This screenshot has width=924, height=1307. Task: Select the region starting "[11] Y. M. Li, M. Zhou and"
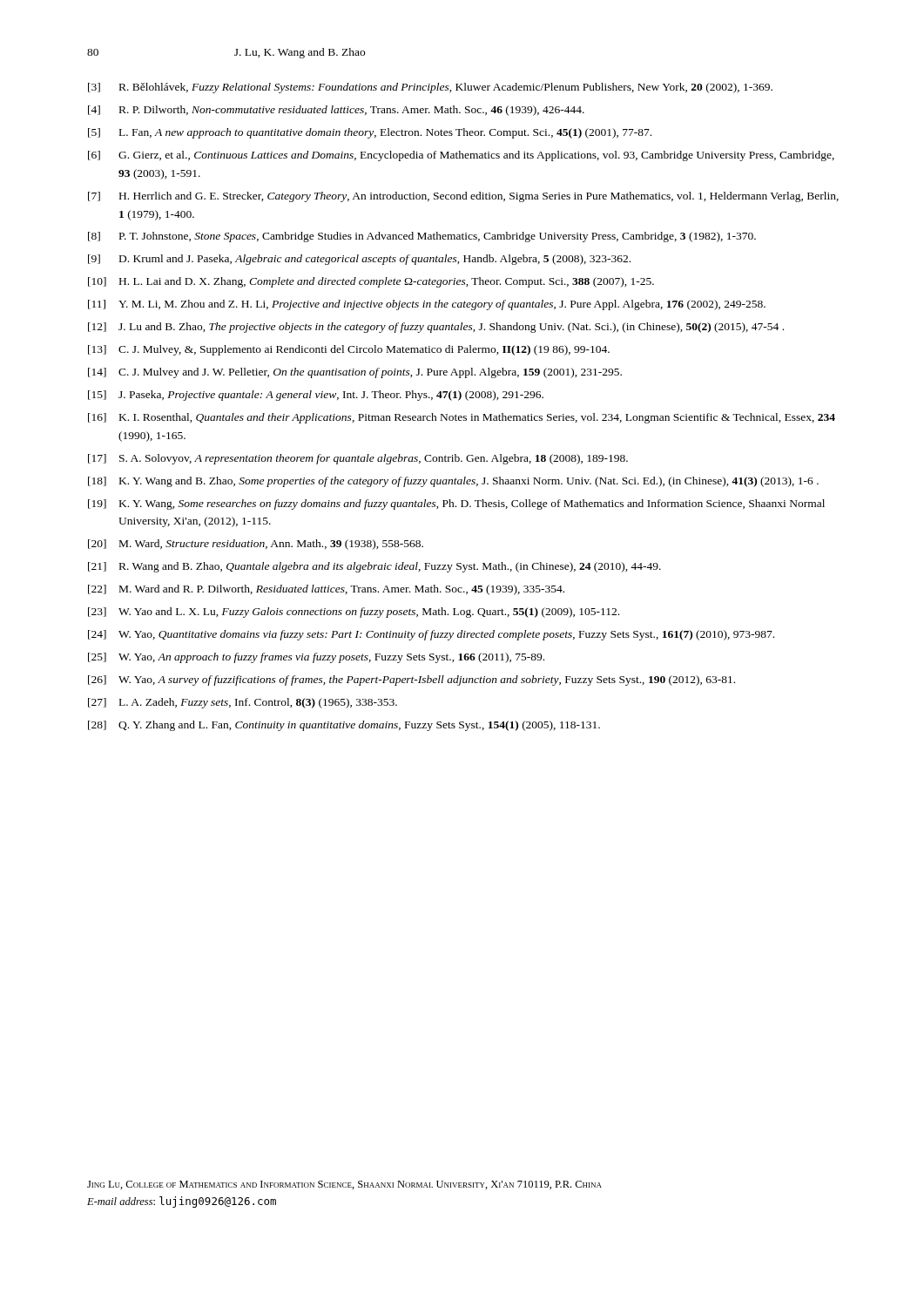pos(464,305)
